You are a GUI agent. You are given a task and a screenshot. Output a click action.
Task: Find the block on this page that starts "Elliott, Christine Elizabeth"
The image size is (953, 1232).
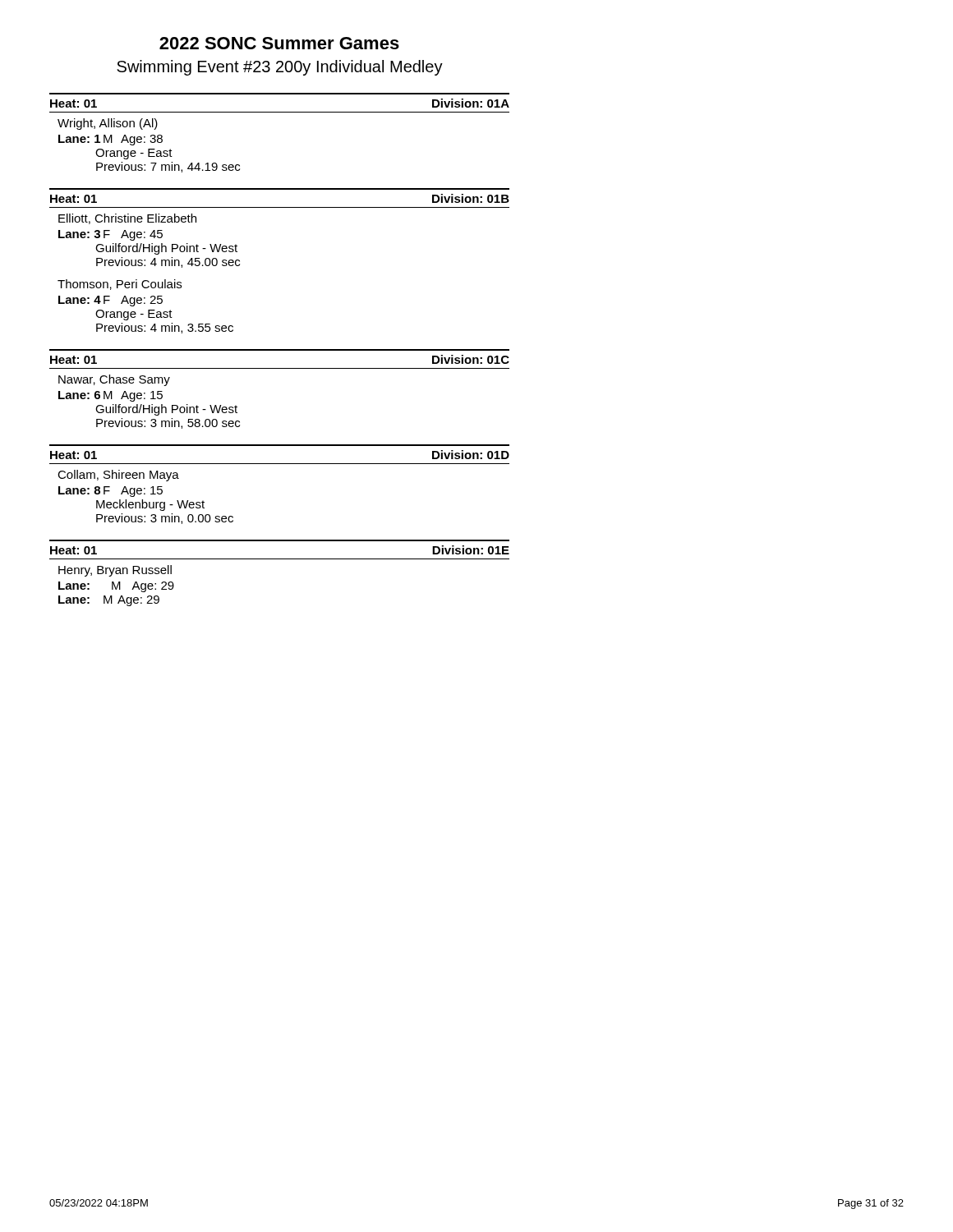pos(127,219)
